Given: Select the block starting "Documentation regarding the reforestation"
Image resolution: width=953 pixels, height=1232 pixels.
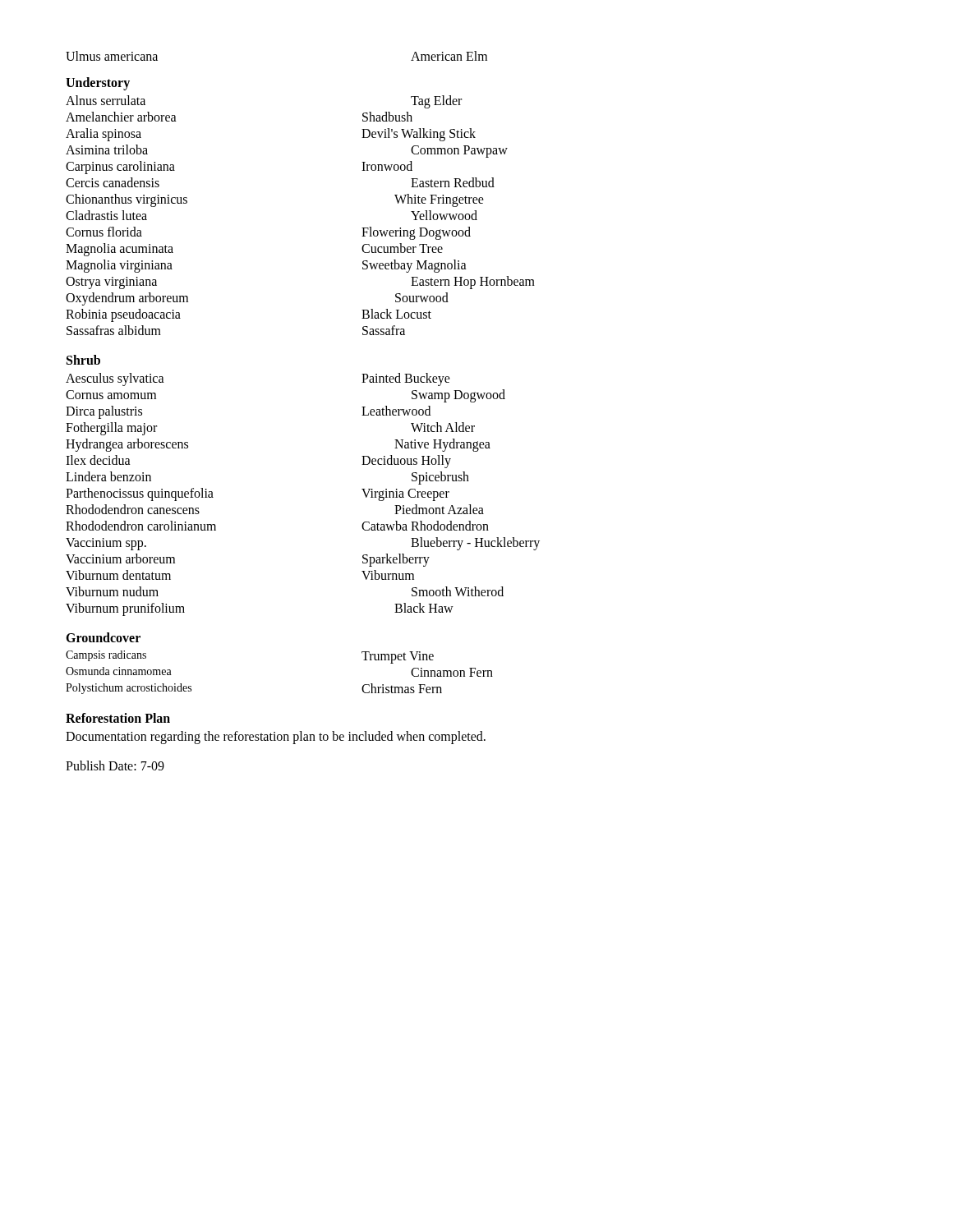Looking at the screenshot, I should coord(276,736).
